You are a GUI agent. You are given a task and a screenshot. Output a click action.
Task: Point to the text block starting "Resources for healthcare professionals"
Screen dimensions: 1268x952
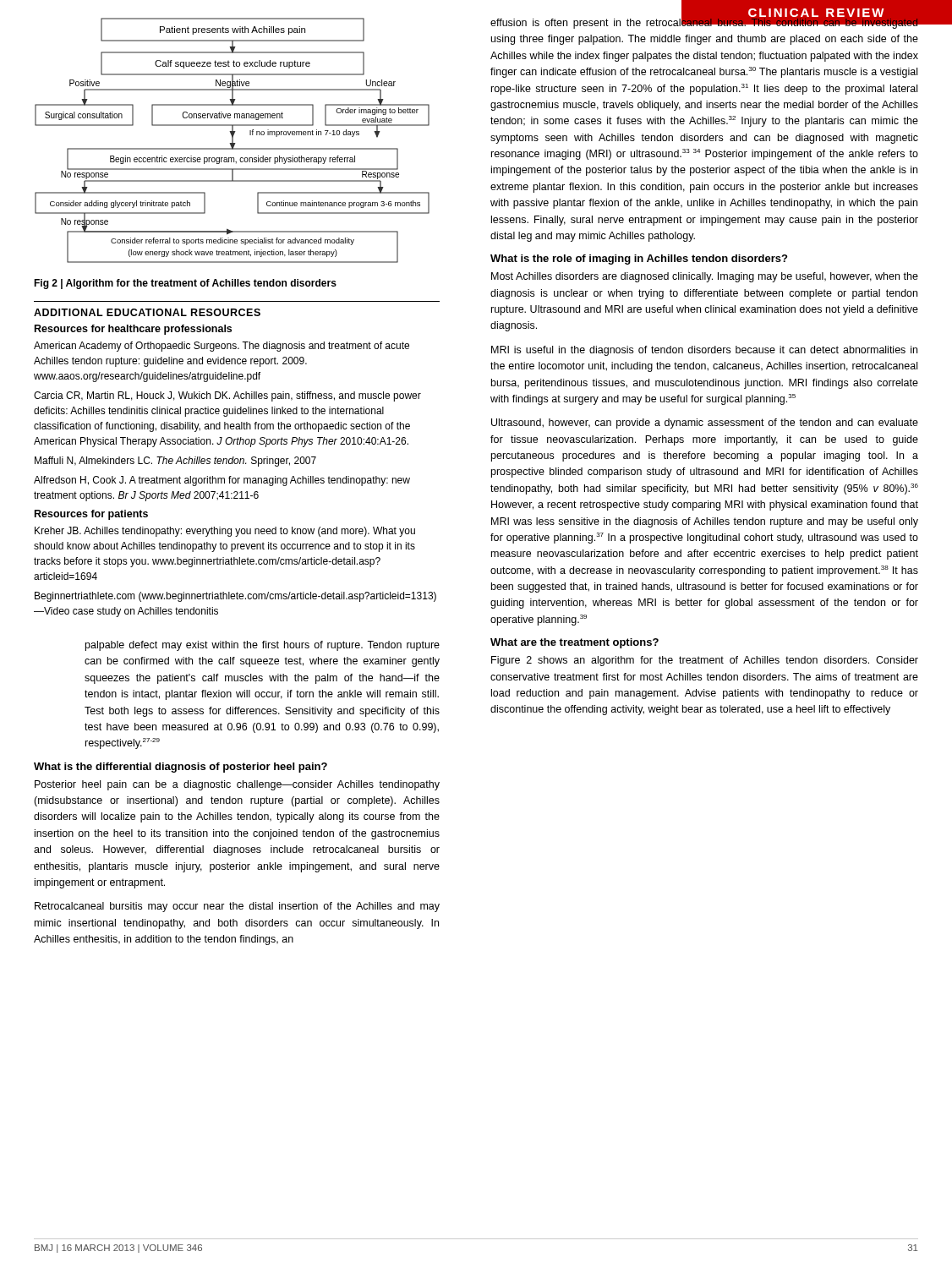(x=133, y=329)
